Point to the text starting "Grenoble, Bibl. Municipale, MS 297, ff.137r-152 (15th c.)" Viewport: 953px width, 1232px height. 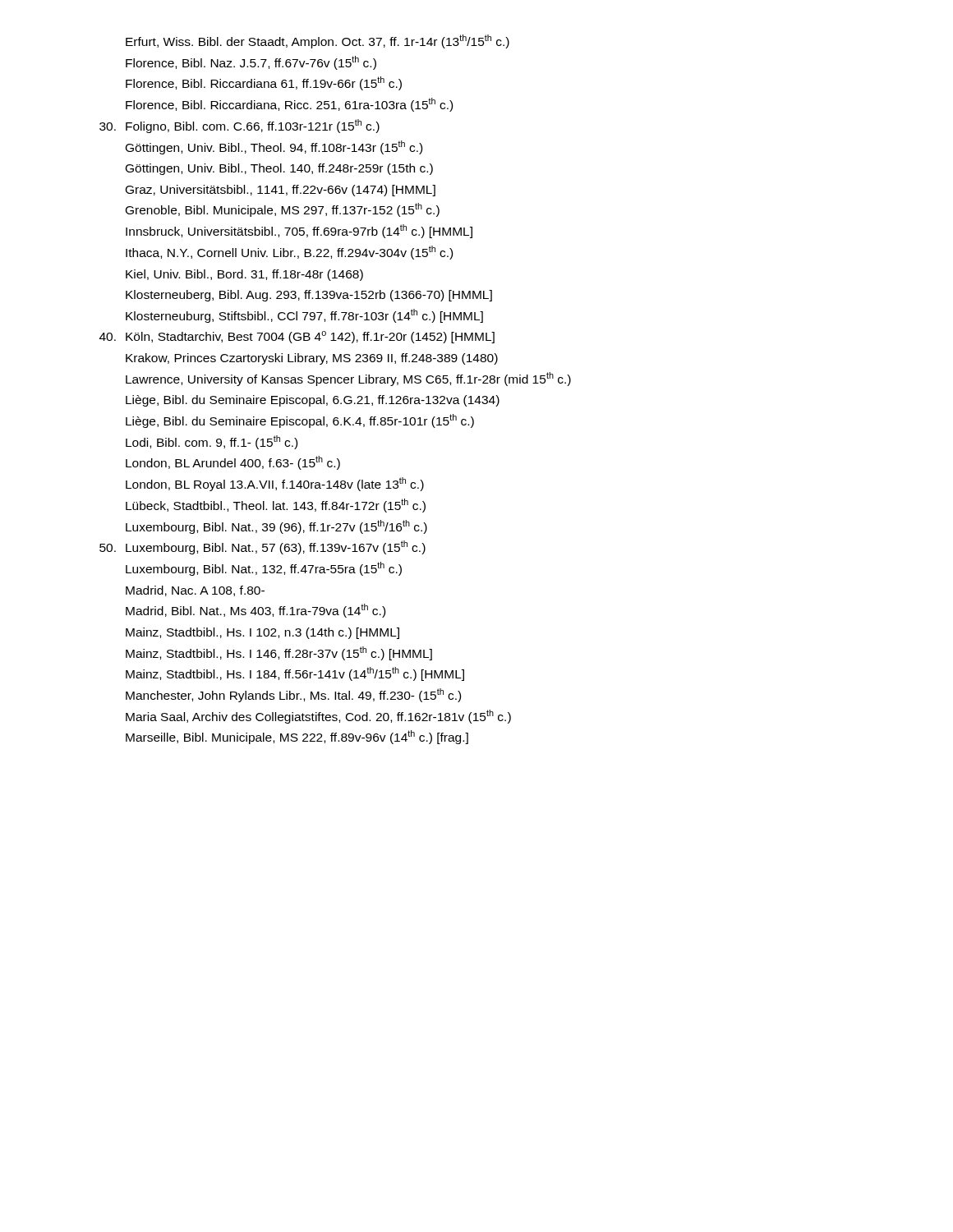point(282,209)
